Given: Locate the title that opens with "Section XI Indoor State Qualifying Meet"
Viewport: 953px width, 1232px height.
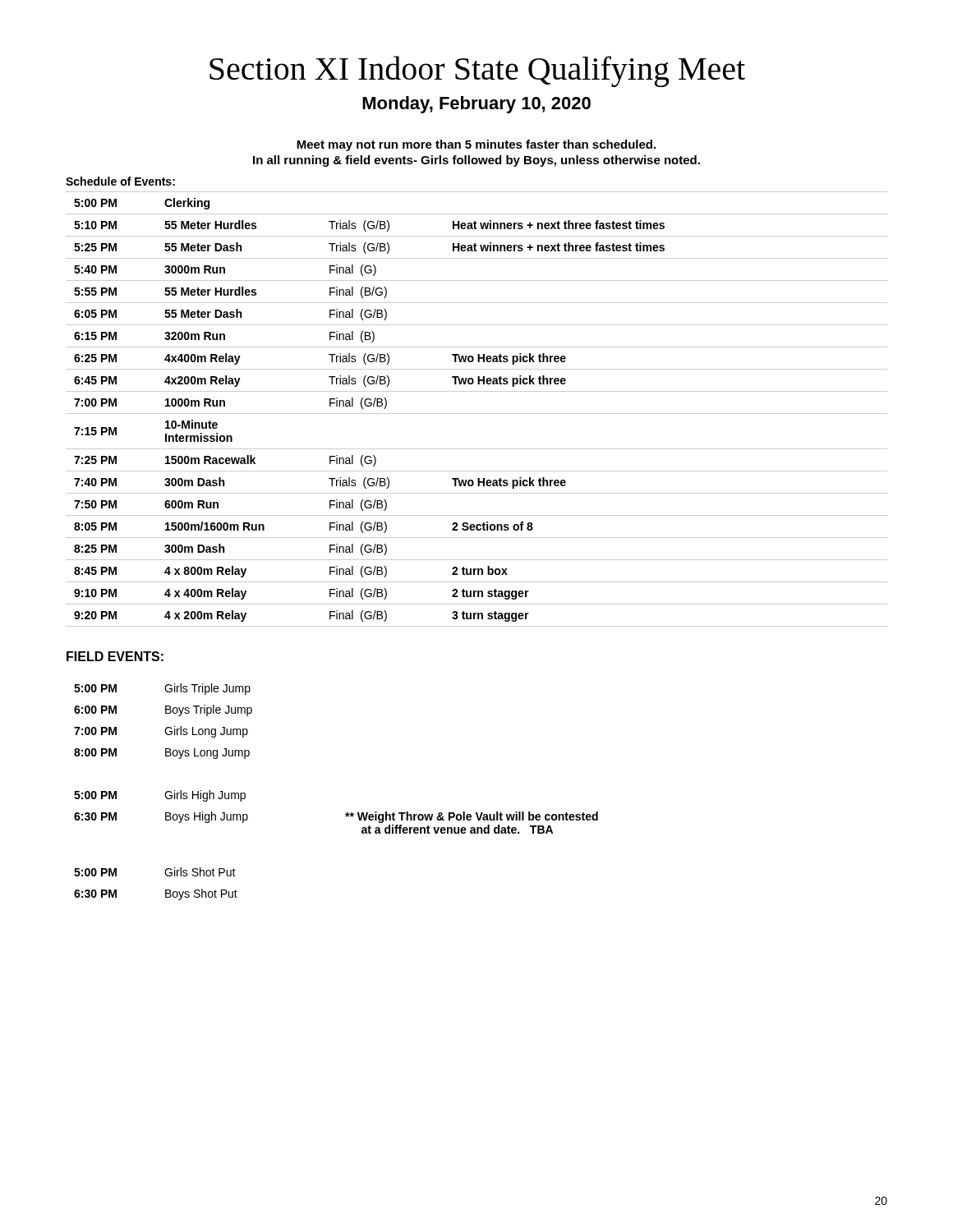Looking at the screenshot, I should [476, 82].
